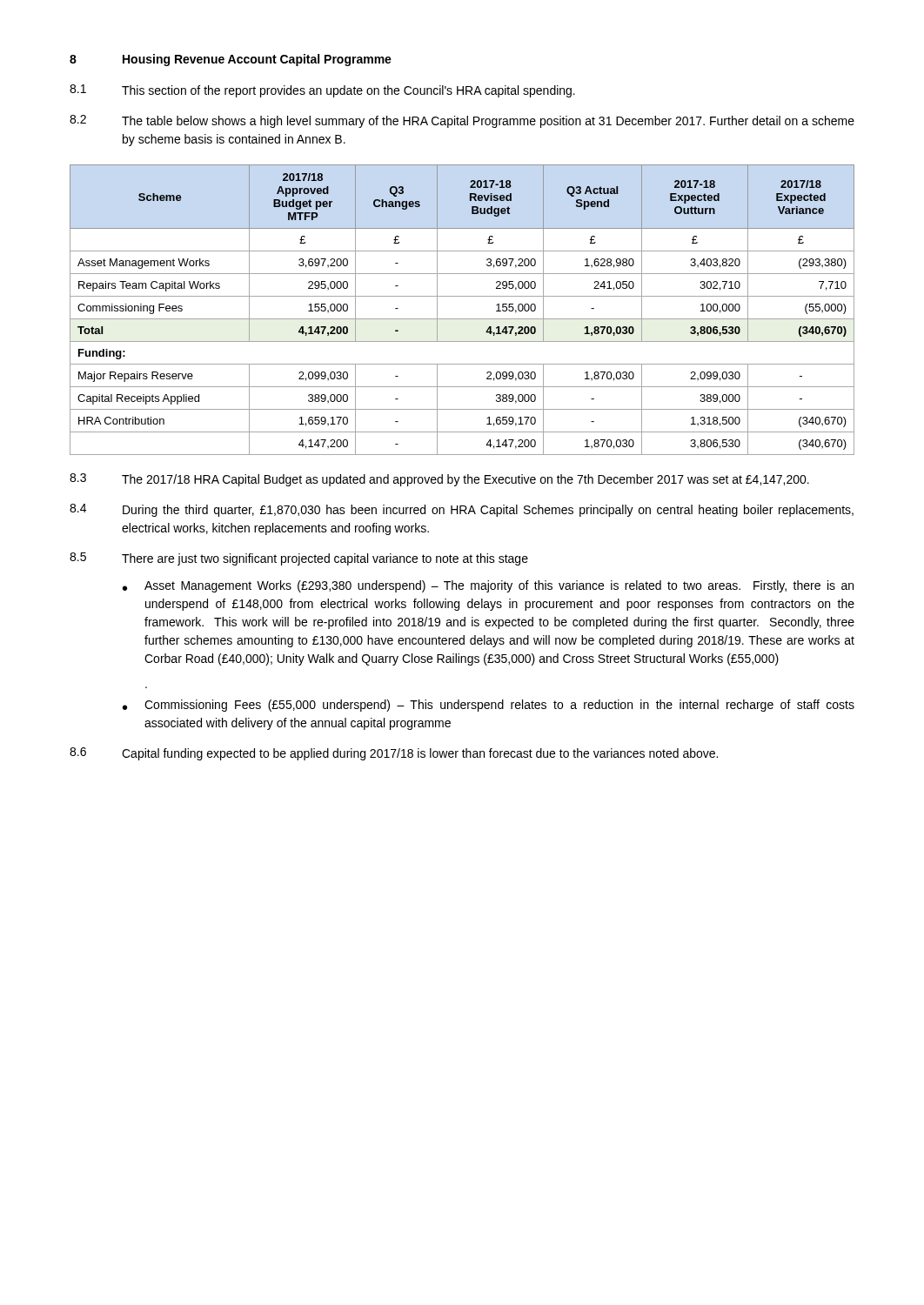The image size is (924, 1305).
Task: Where is the passage that starts "6 Capital funding expected to be"?
Action: click(394, 754)
